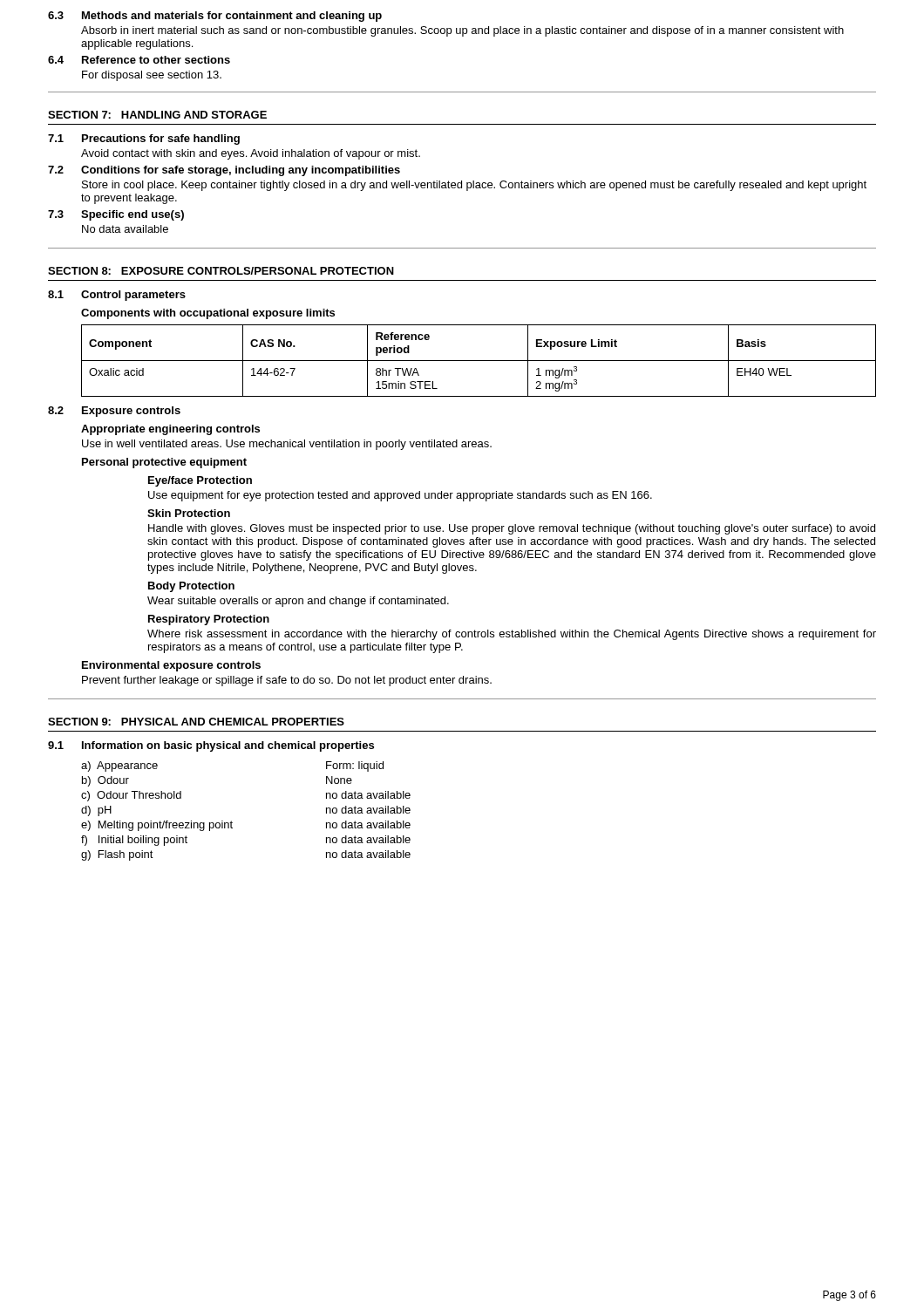Locate the block of text that opens with "Prevent further leakage or spillage if"
The height and width of the screenshot is (1308, 924).
(287, 680)
